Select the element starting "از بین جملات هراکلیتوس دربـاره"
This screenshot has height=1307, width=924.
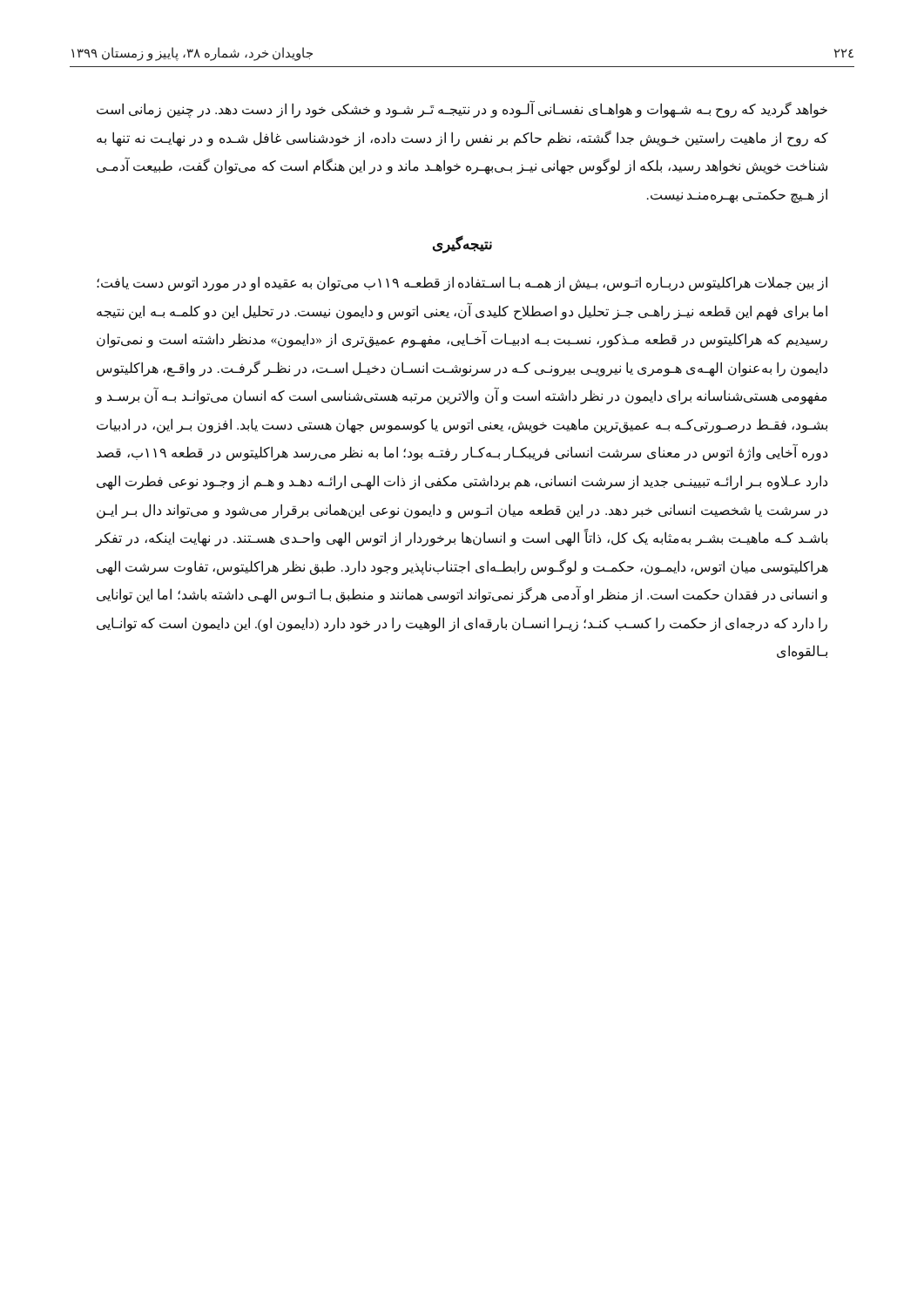(x=462, y=467)
